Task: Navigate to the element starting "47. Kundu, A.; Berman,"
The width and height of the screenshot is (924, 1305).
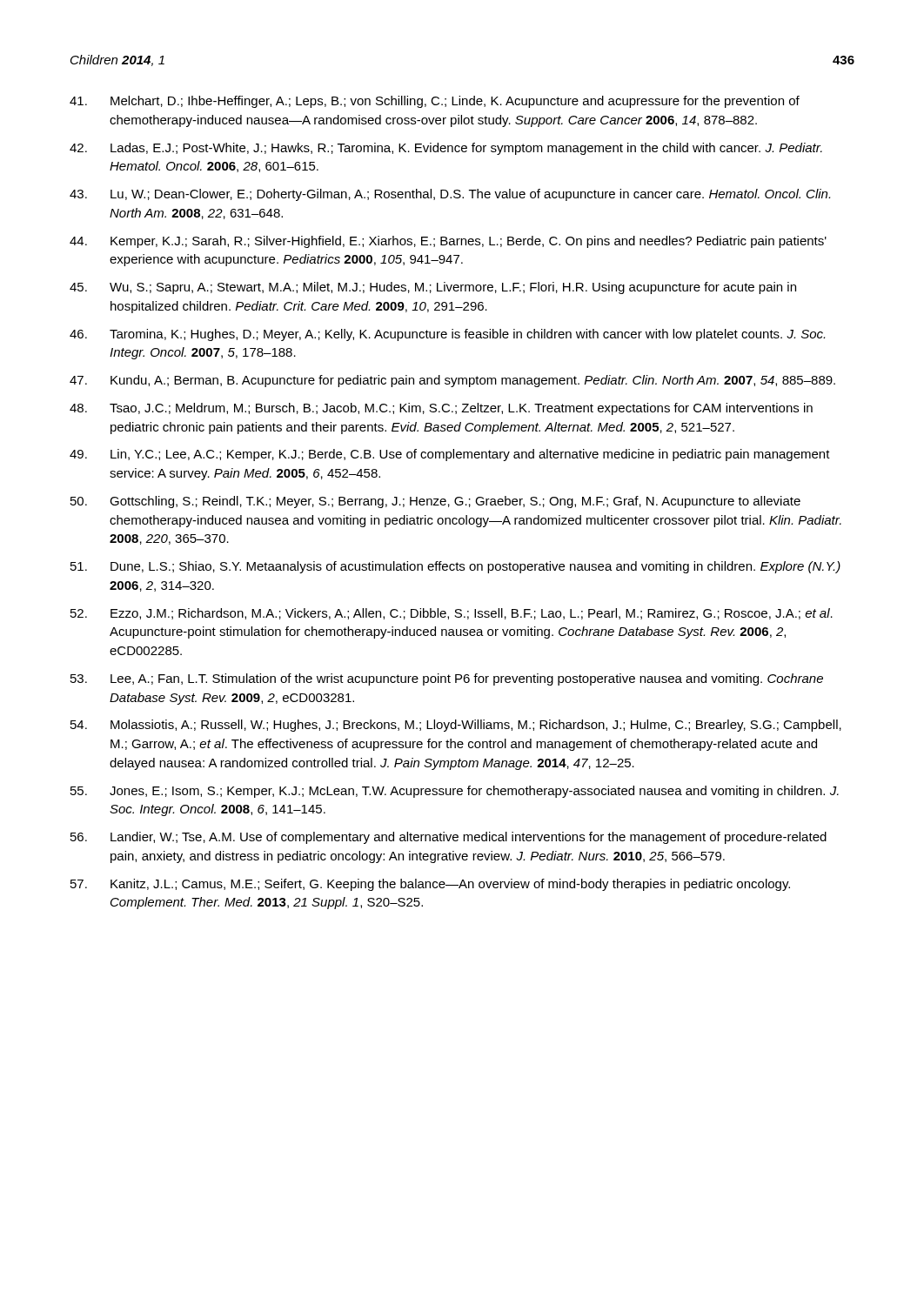Action: pos(462,380)
